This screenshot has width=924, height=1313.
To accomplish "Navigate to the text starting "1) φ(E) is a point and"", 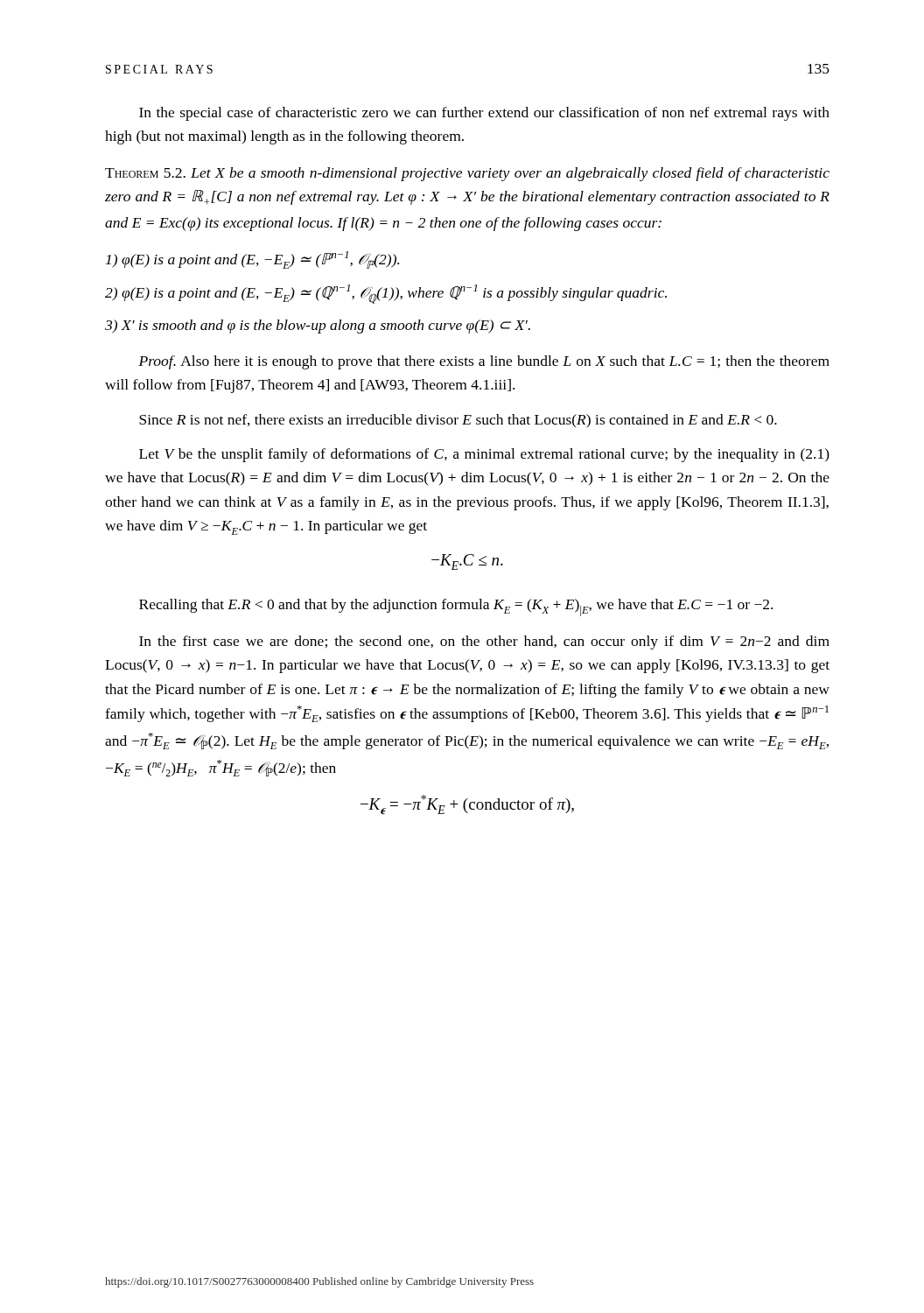I will tap(253, 260).
